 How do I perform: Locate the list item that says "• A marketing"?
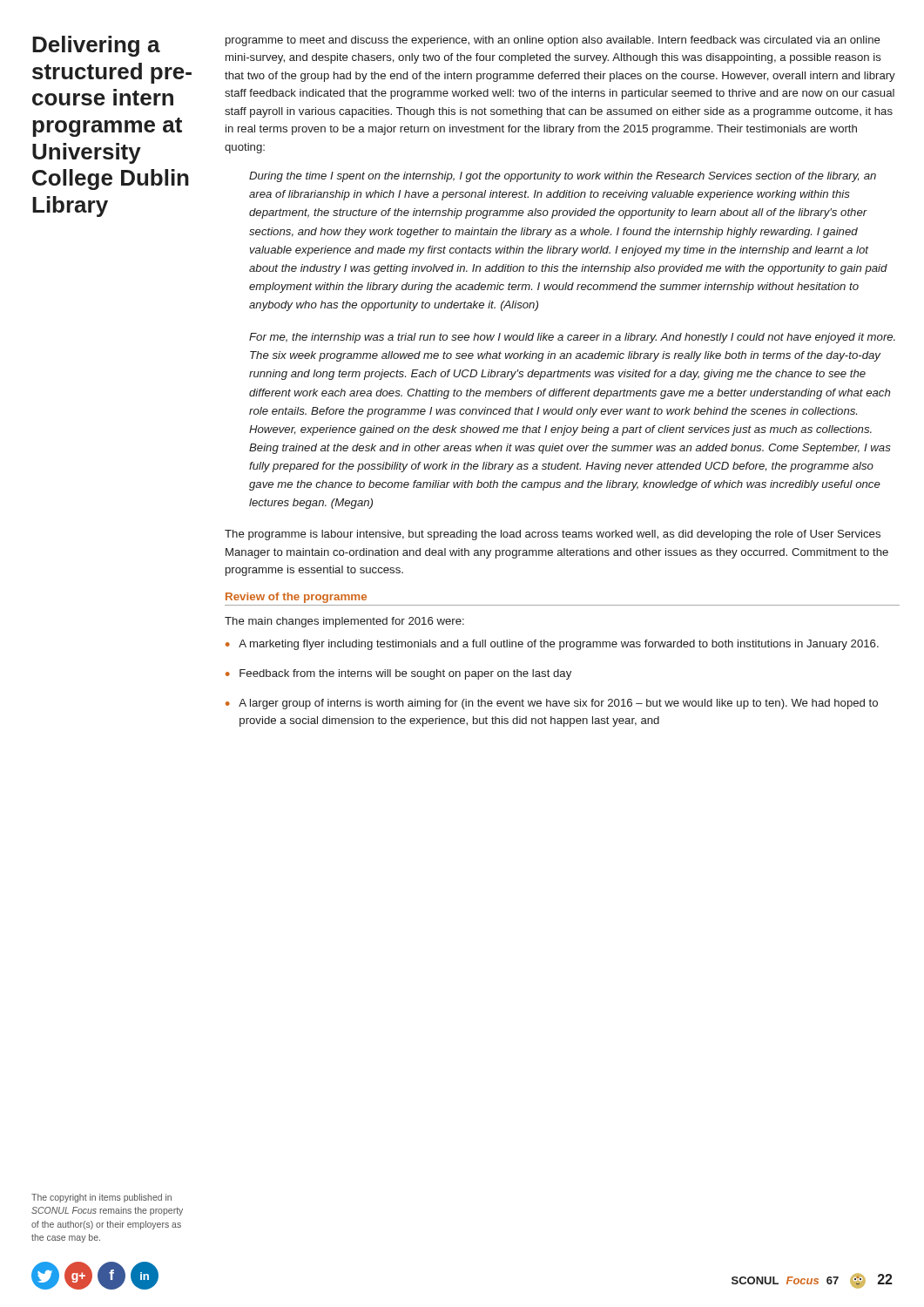(552, 647)
